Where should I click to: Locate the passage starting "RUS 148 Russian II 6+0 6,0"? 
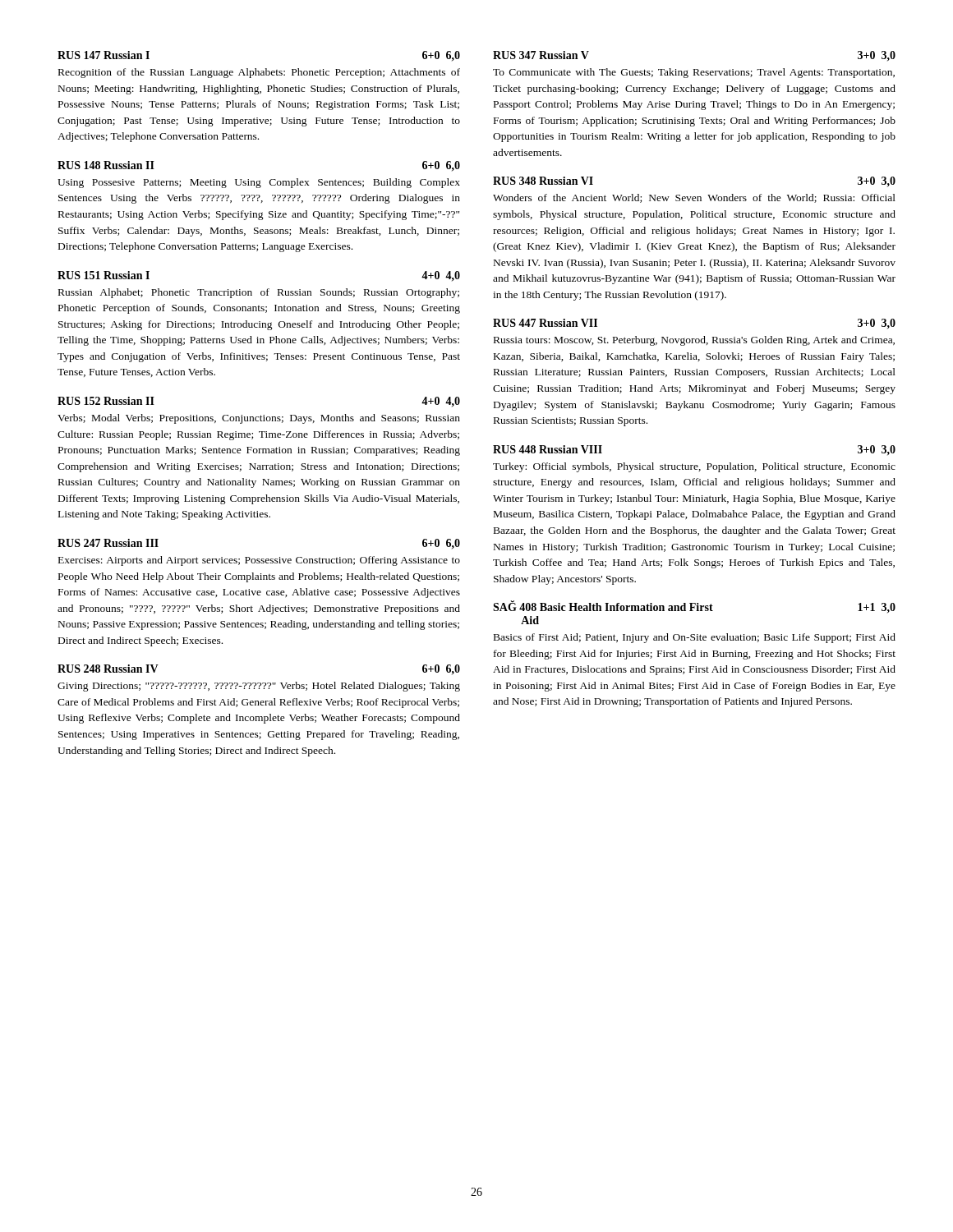click(259, 207)
